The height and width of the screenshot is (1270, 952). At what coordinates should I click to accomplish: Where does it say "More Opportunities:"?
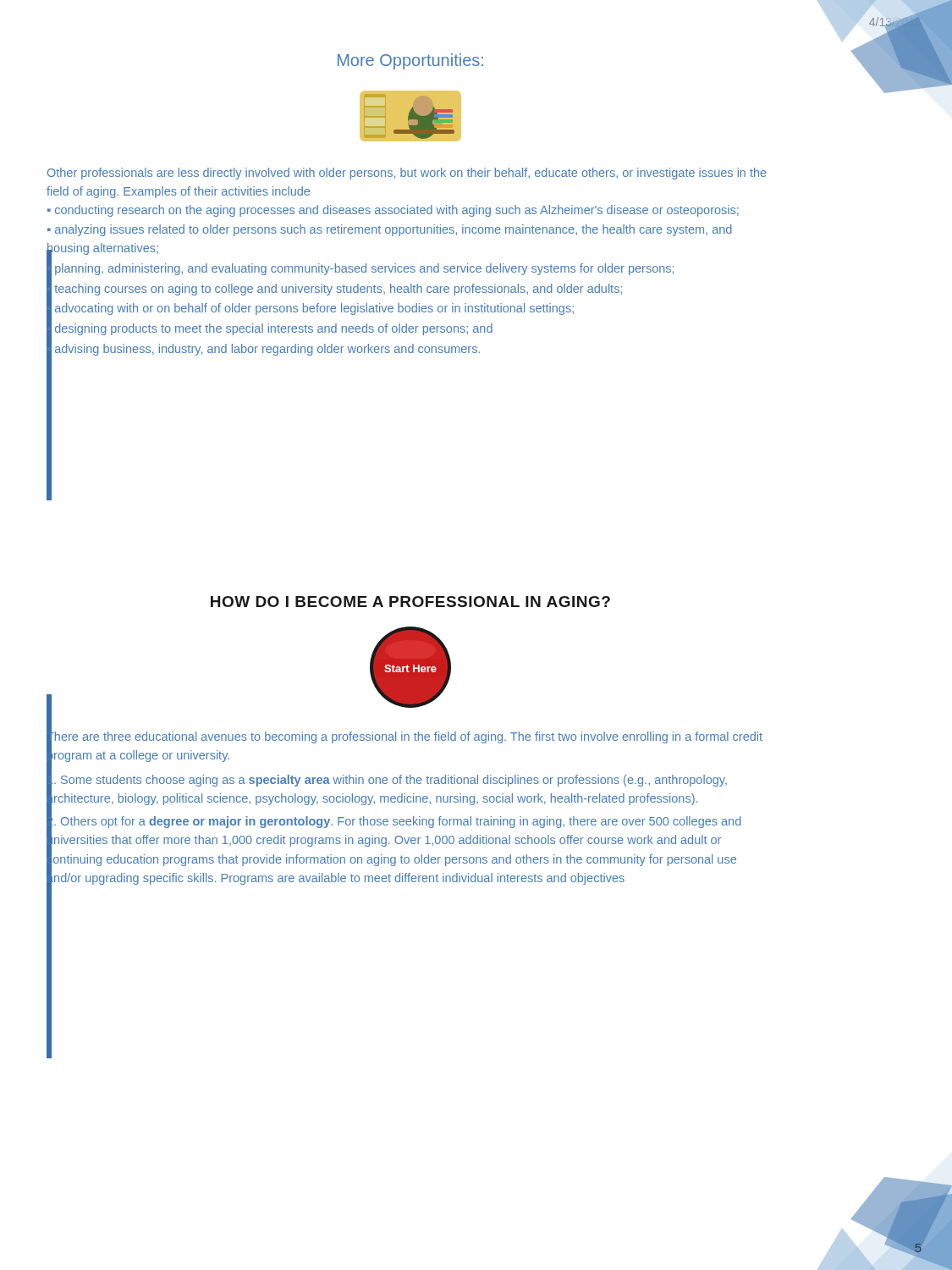click(x=410, y=60)
